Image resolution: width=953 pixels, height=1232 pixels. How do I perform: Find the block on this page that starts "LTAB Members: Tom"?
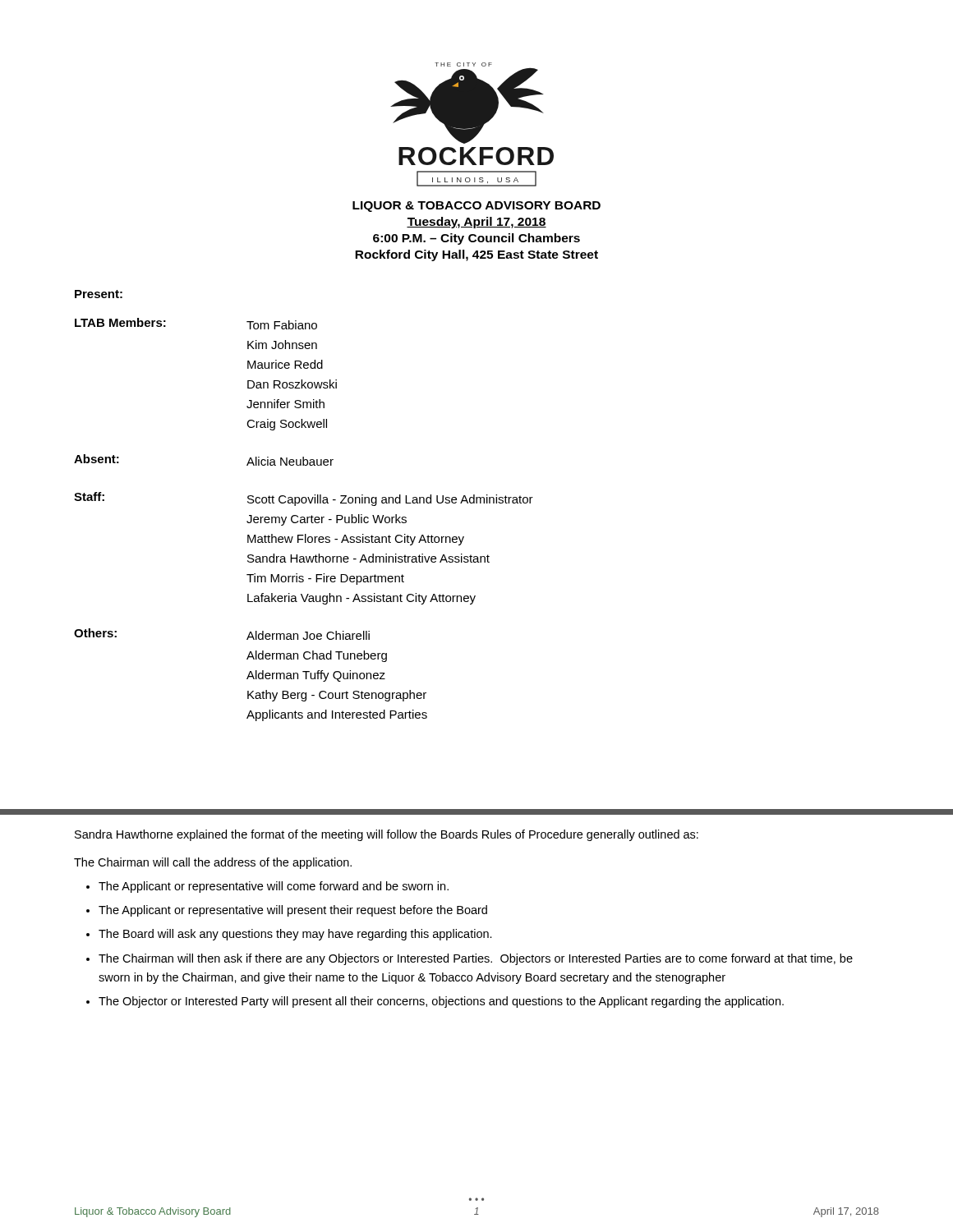(x=114, y=324)
